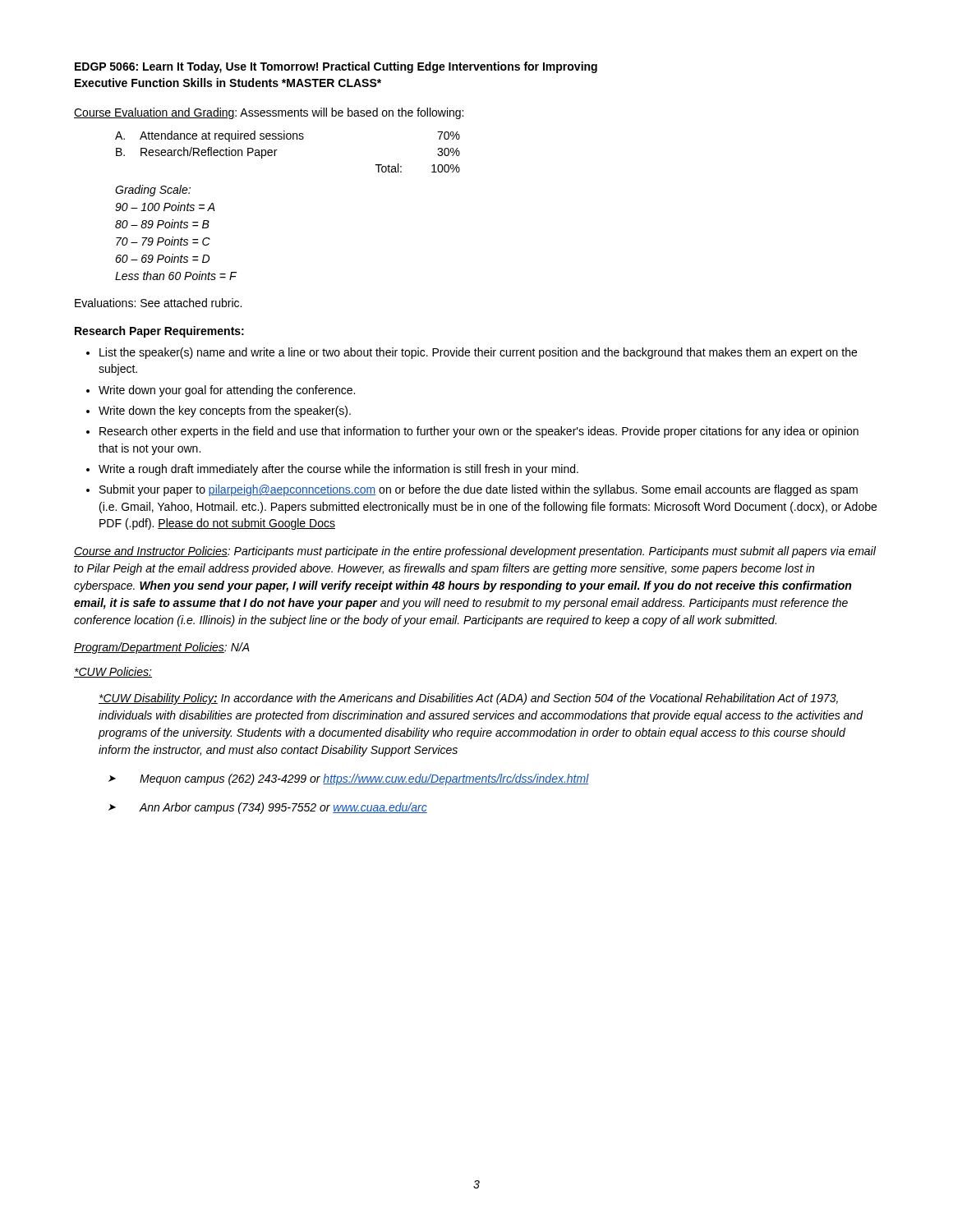Click on the table containing "Attendance at required sessions"

coord(476,152)
